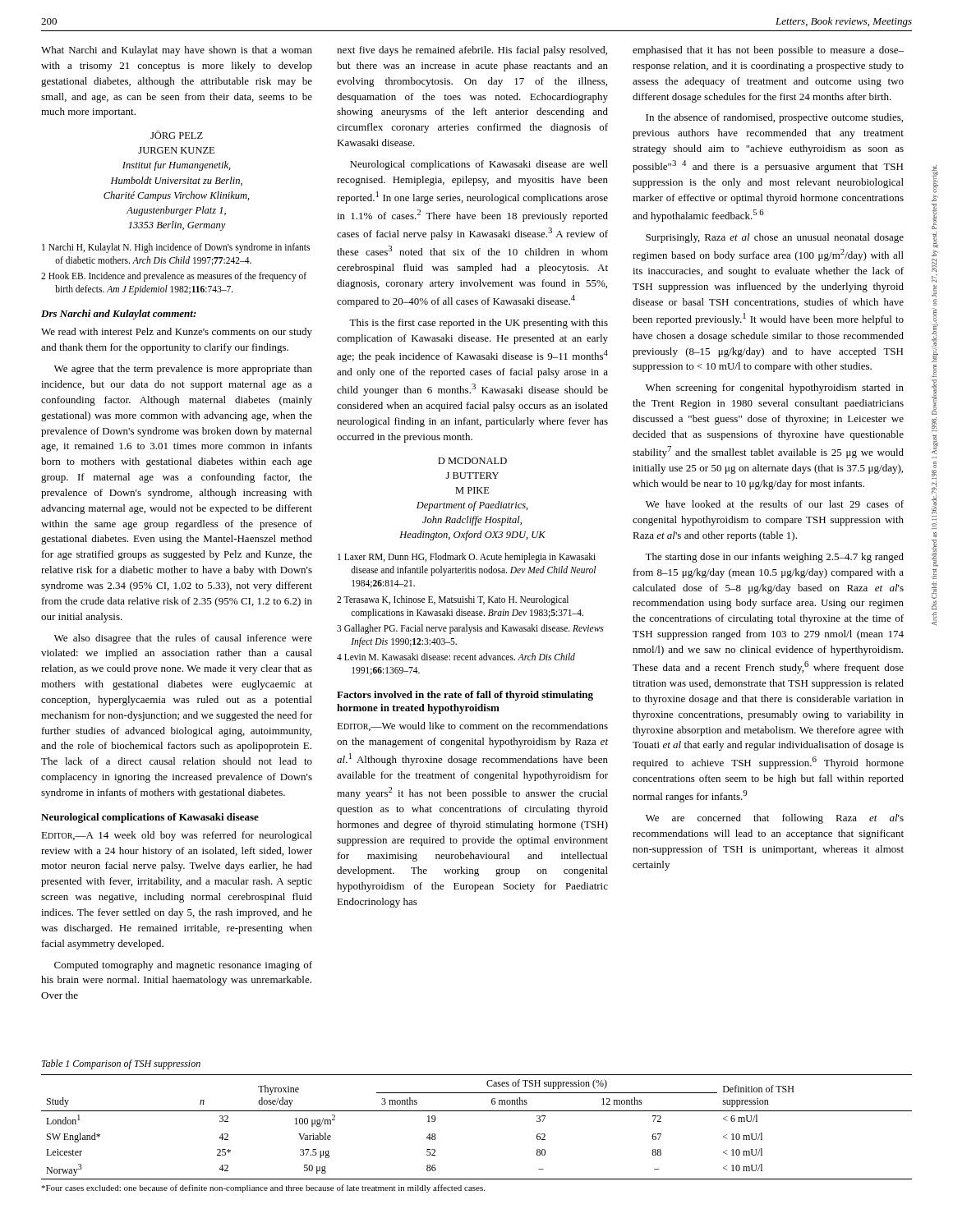Point to the block beginning "3 Gallagher PG."
The image size is (953, 1232).
(x=470, y=635)
